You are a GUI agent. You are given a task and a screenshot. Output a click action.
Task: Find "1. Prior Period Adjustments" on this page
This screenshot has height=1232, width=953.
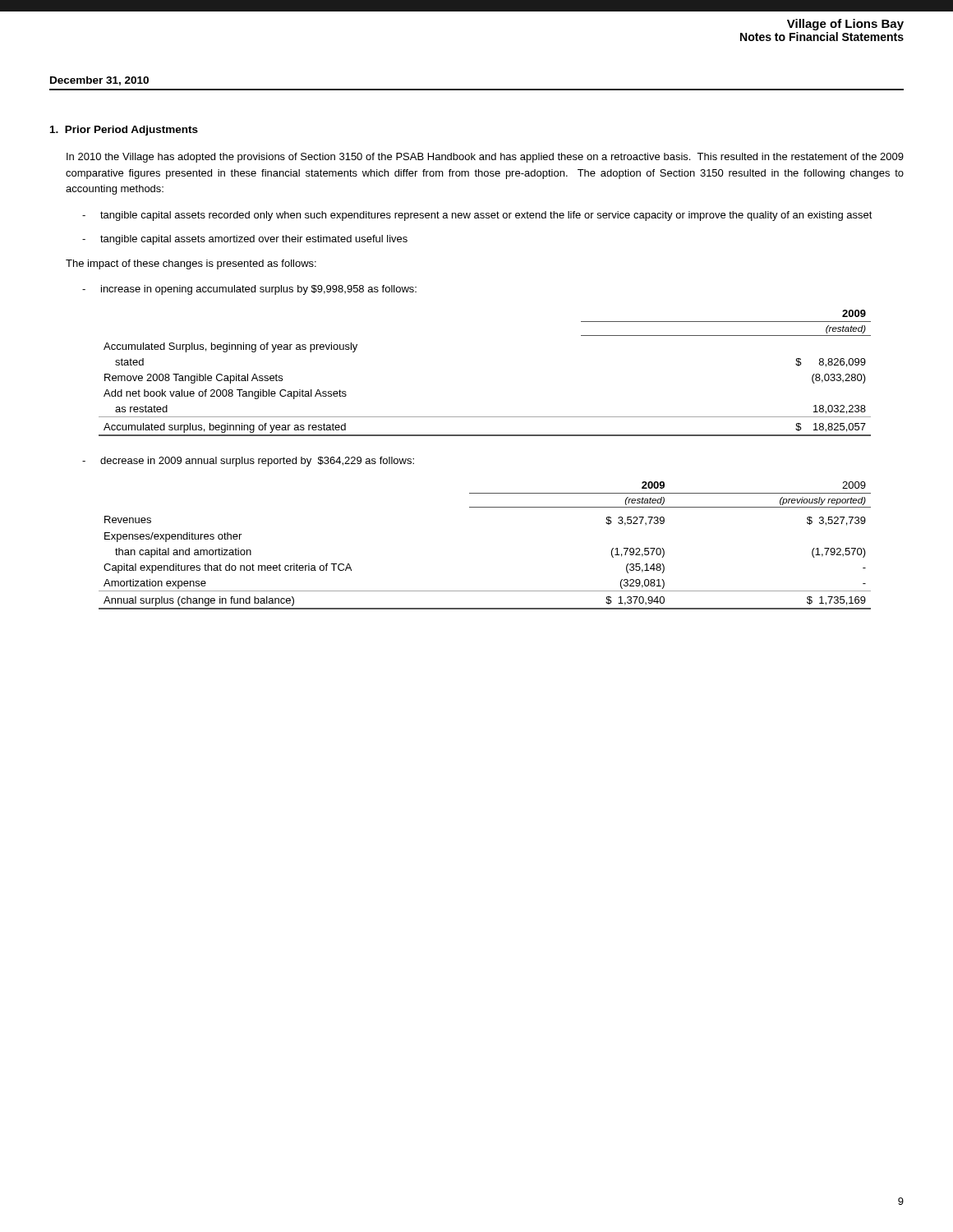click(x=124, y=129)
